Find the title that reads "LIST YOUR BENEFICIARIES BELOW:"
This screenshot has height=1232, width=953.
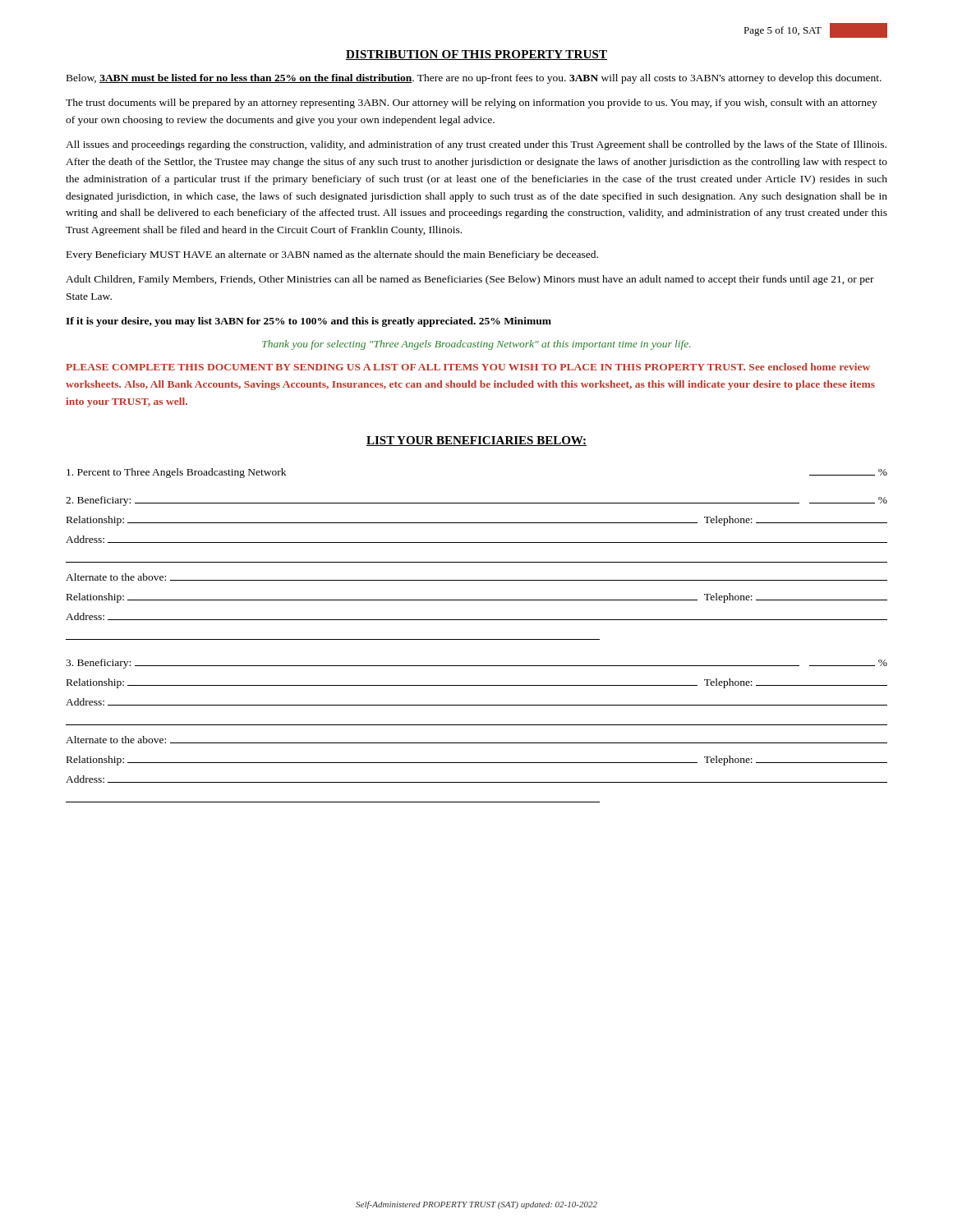pos(476,440)
